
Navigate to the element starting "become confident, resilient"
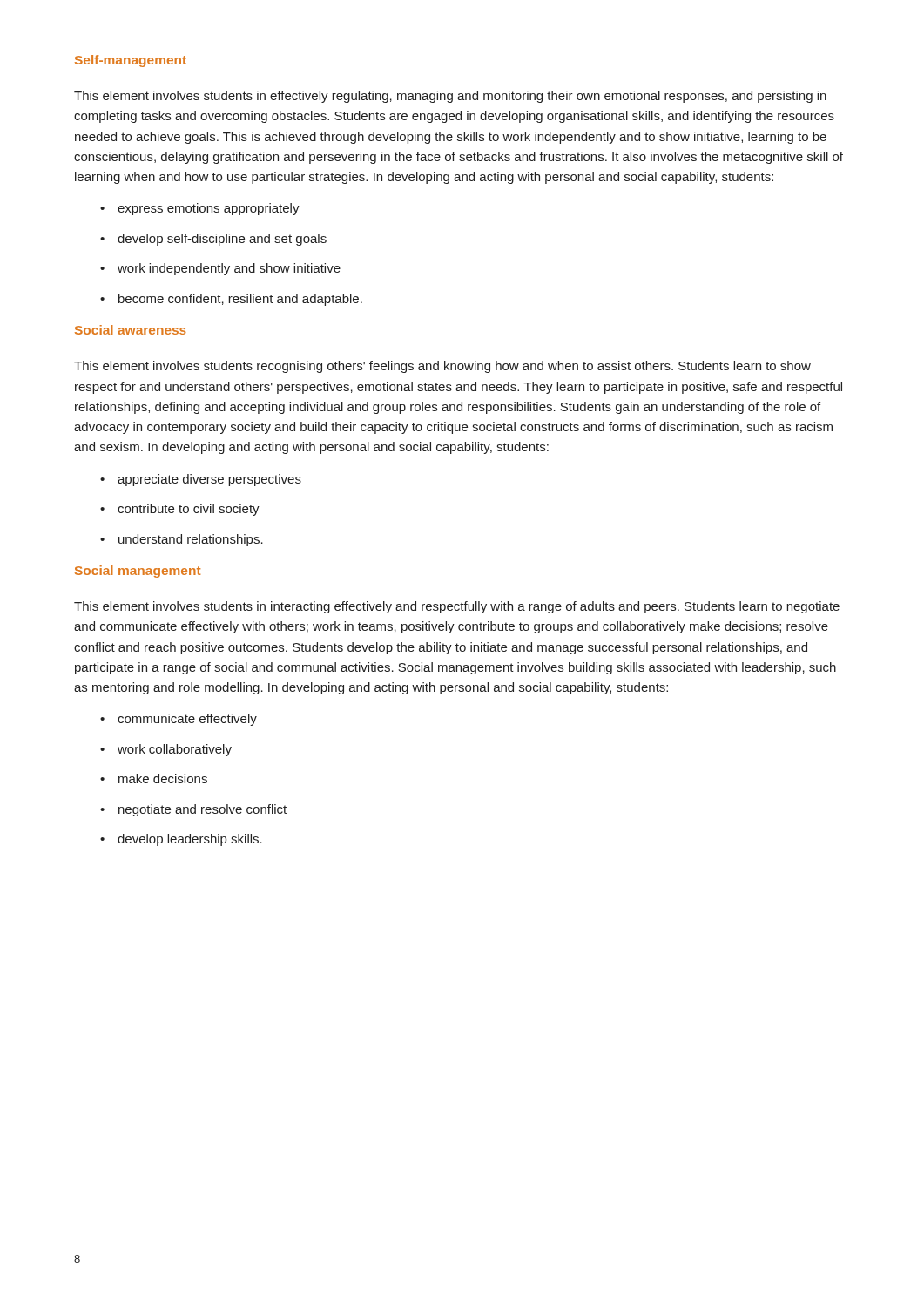tap(240, 298)
